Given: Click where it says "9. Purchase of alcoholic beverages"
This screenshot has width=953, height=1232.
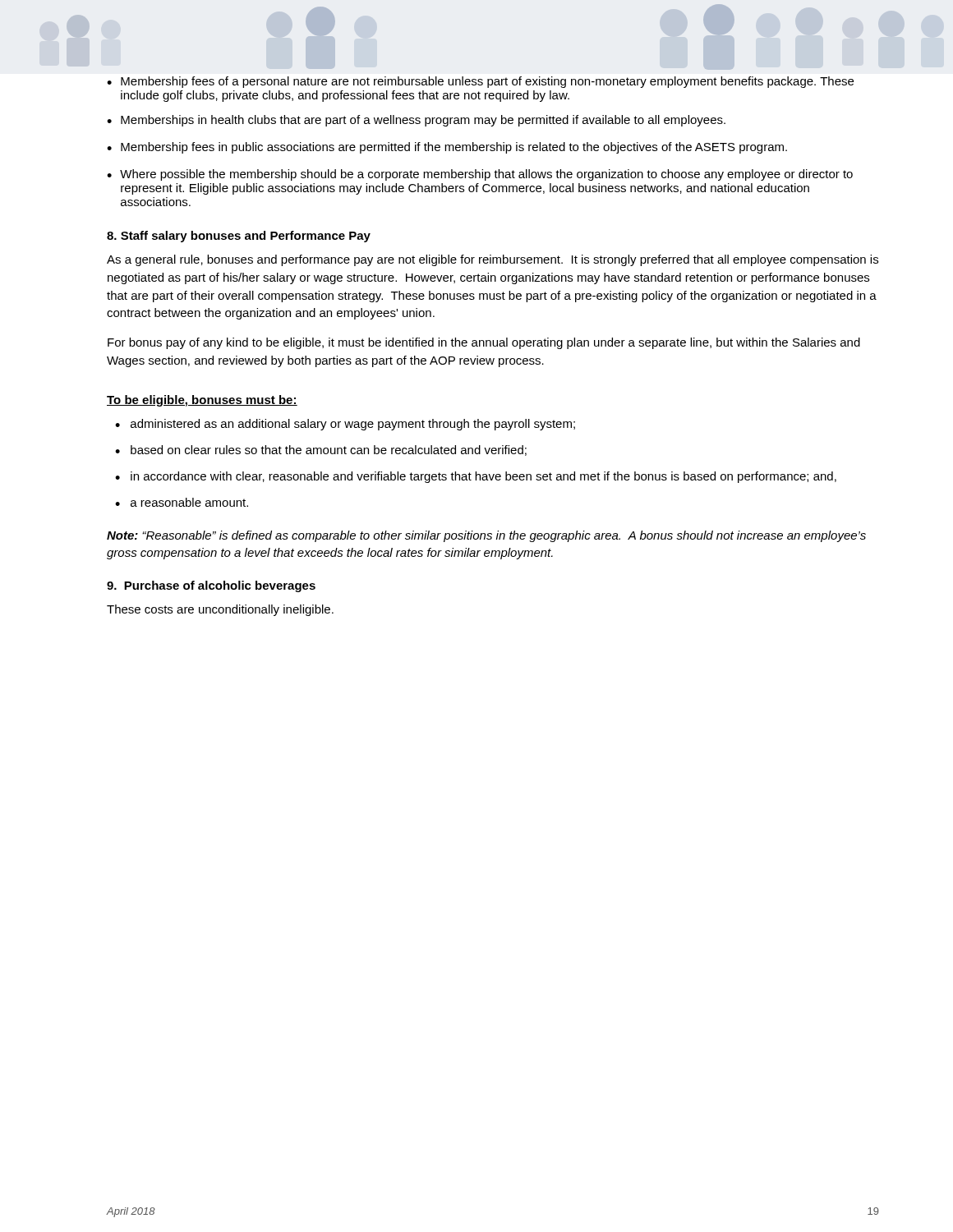Looking at the screenshot, I should (211, 585).
